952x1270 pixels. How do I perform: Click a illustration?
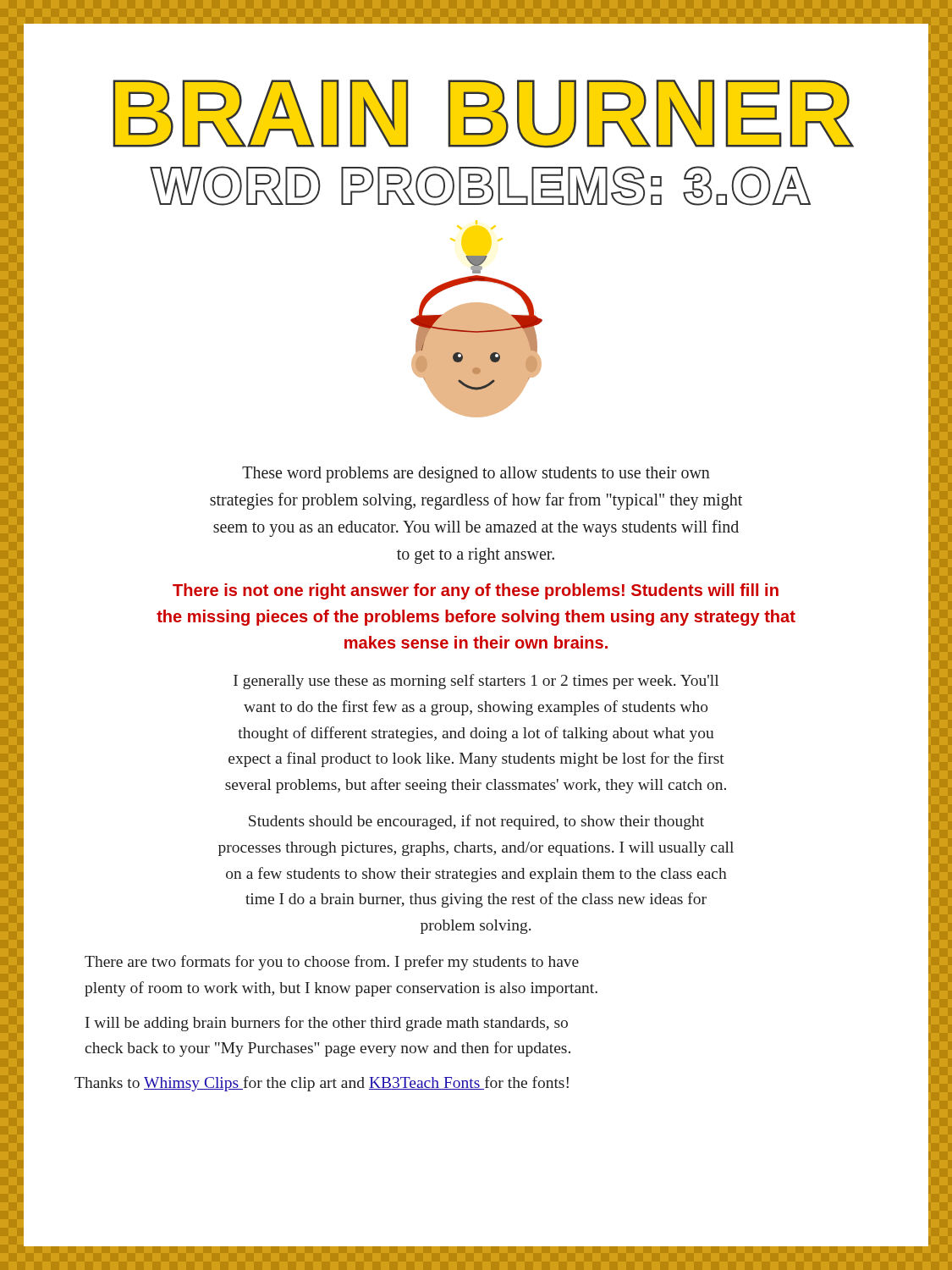(476, 332)
